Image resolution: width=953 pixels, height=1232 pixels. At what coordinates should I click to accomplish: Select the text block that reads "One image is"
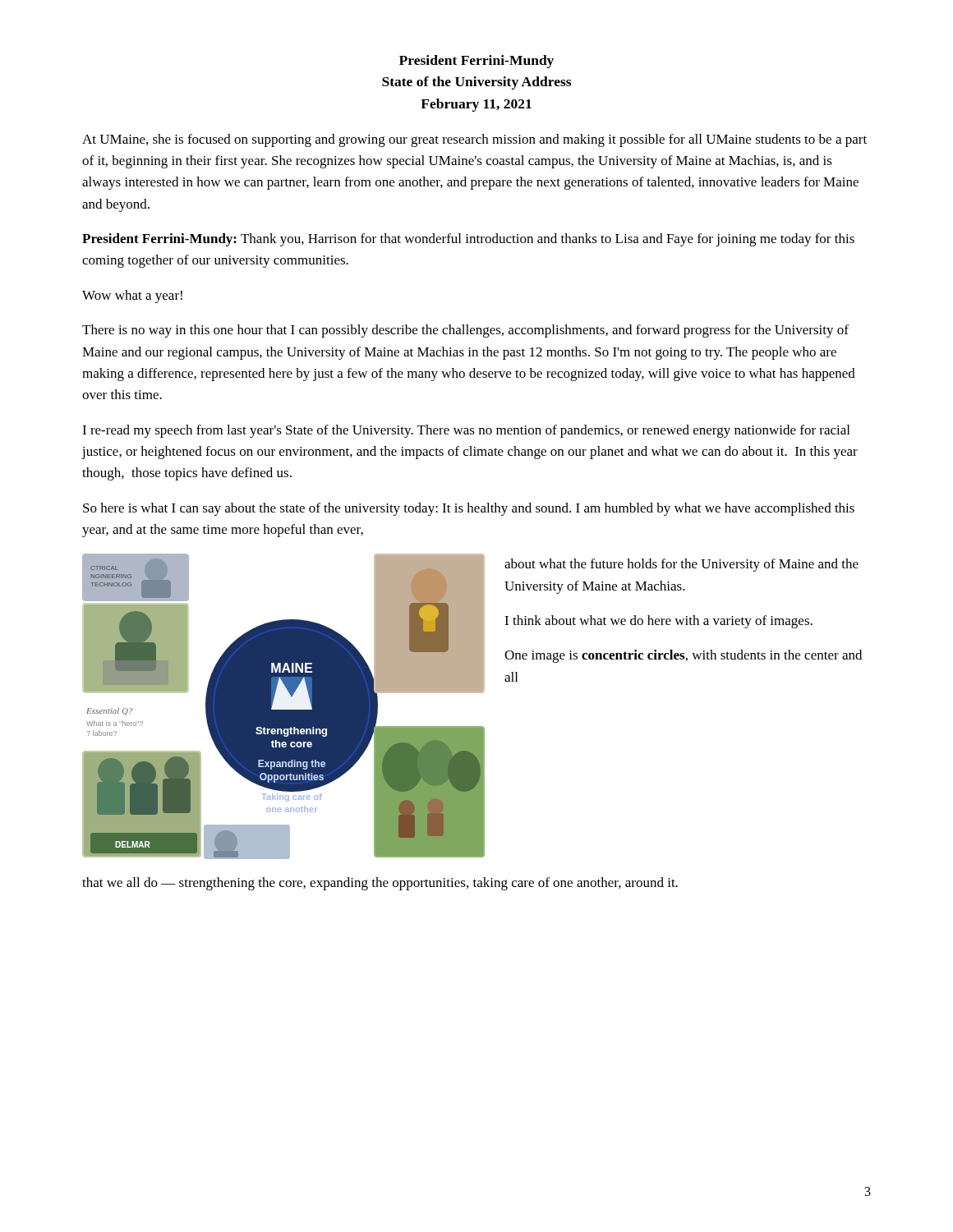click(683, 666)
